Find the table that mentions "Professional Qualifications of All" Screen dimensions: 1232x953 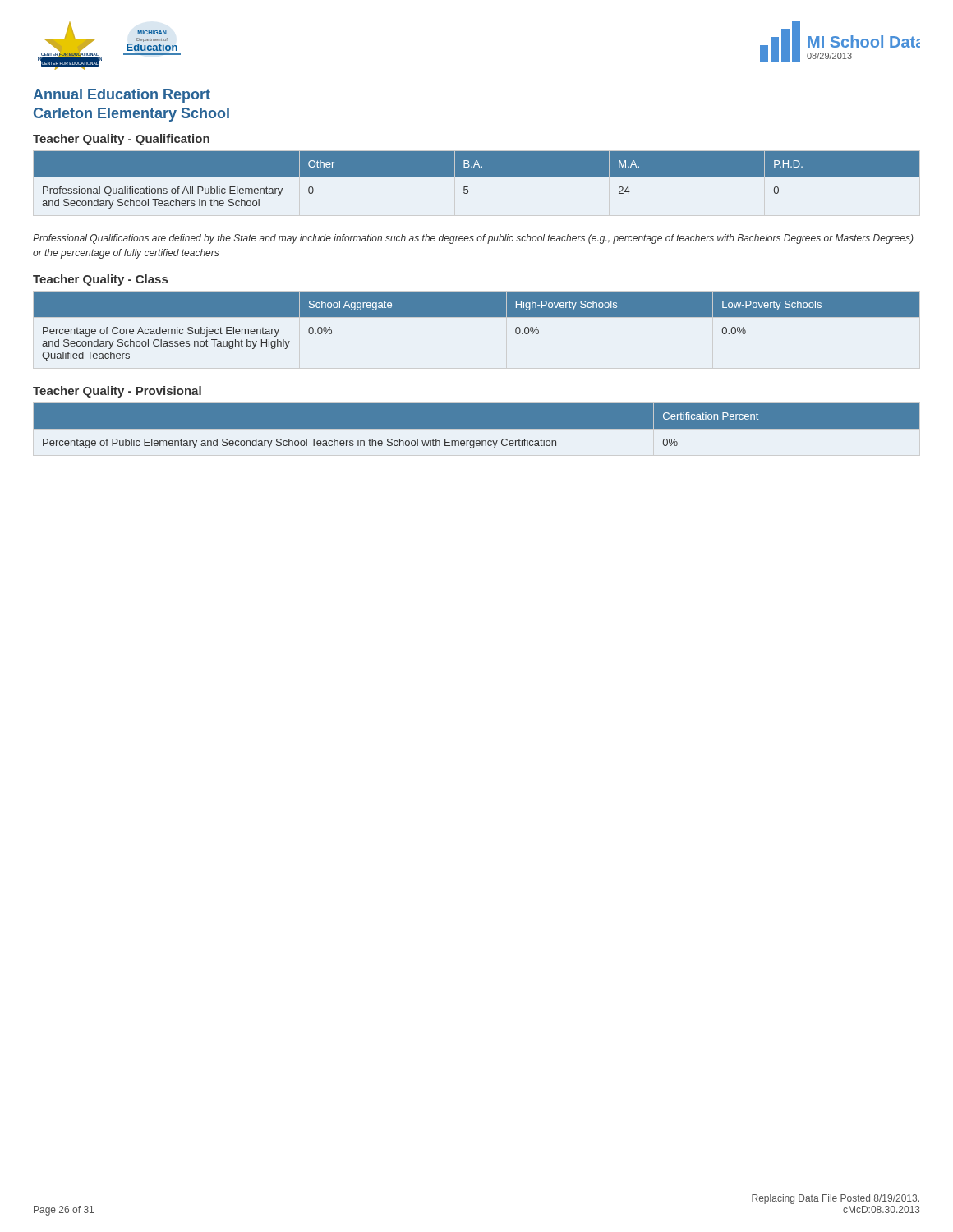[x=476, y=183]
